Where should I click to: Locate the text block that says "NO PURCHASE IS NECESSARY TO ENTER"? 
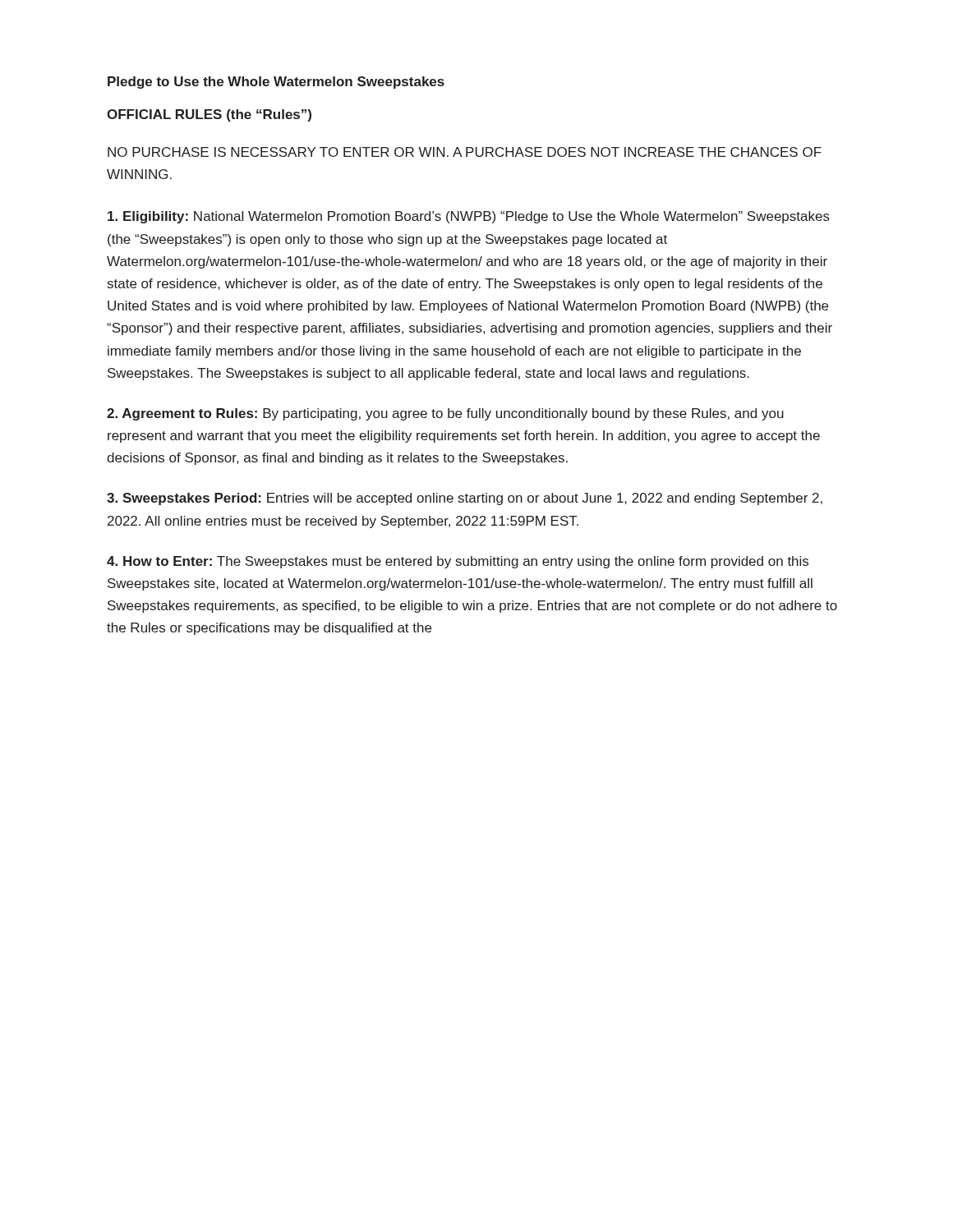click(x=464, y=163)
